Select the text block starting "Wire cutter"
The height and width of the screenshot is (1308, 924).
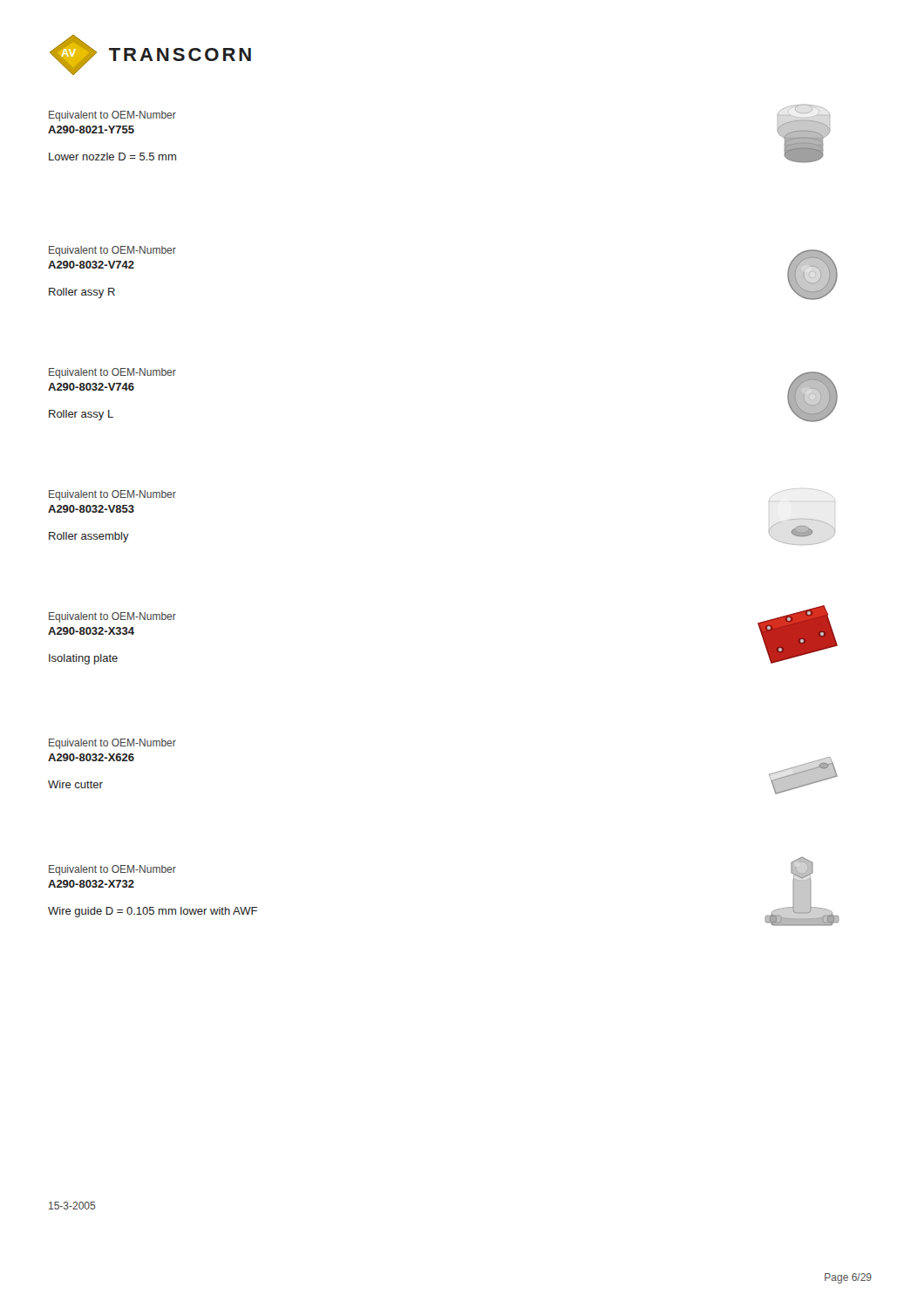point(75,784)
